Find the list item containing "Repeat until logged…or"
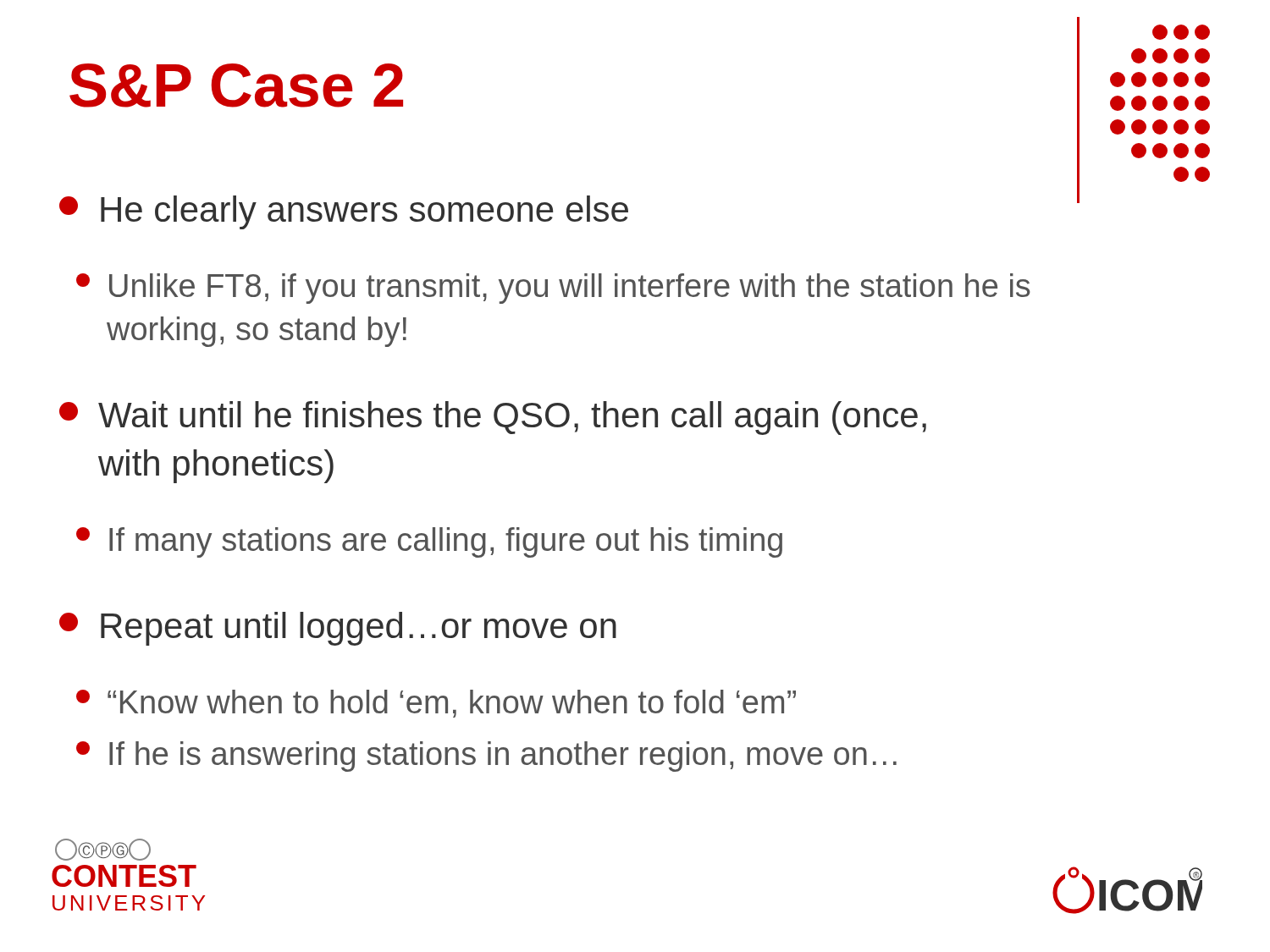This screenshot has width=1270, height=952. [x=339, y=626]
